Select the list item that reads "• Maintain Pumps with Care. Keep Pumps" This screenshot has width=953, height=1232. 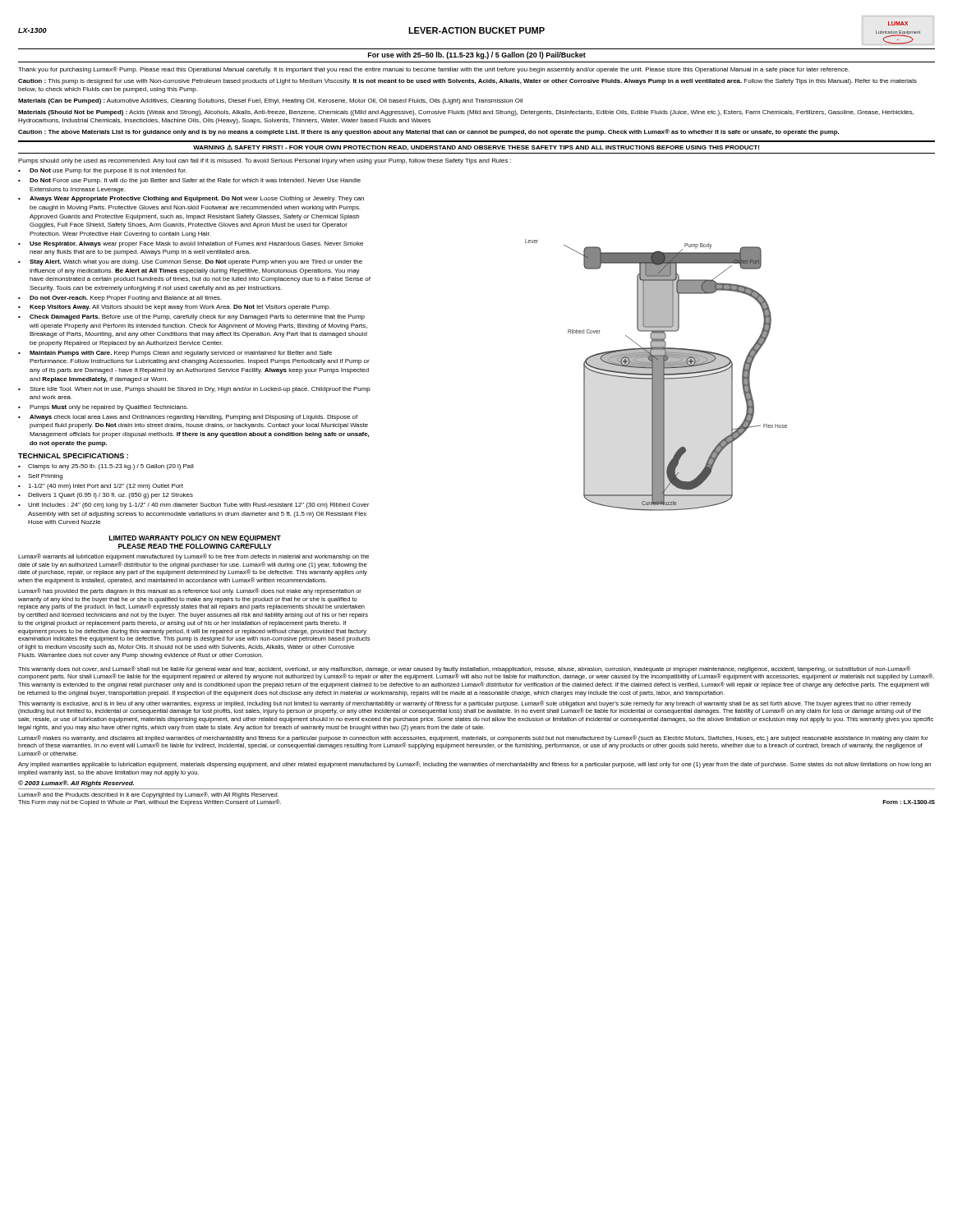(195, 366)
